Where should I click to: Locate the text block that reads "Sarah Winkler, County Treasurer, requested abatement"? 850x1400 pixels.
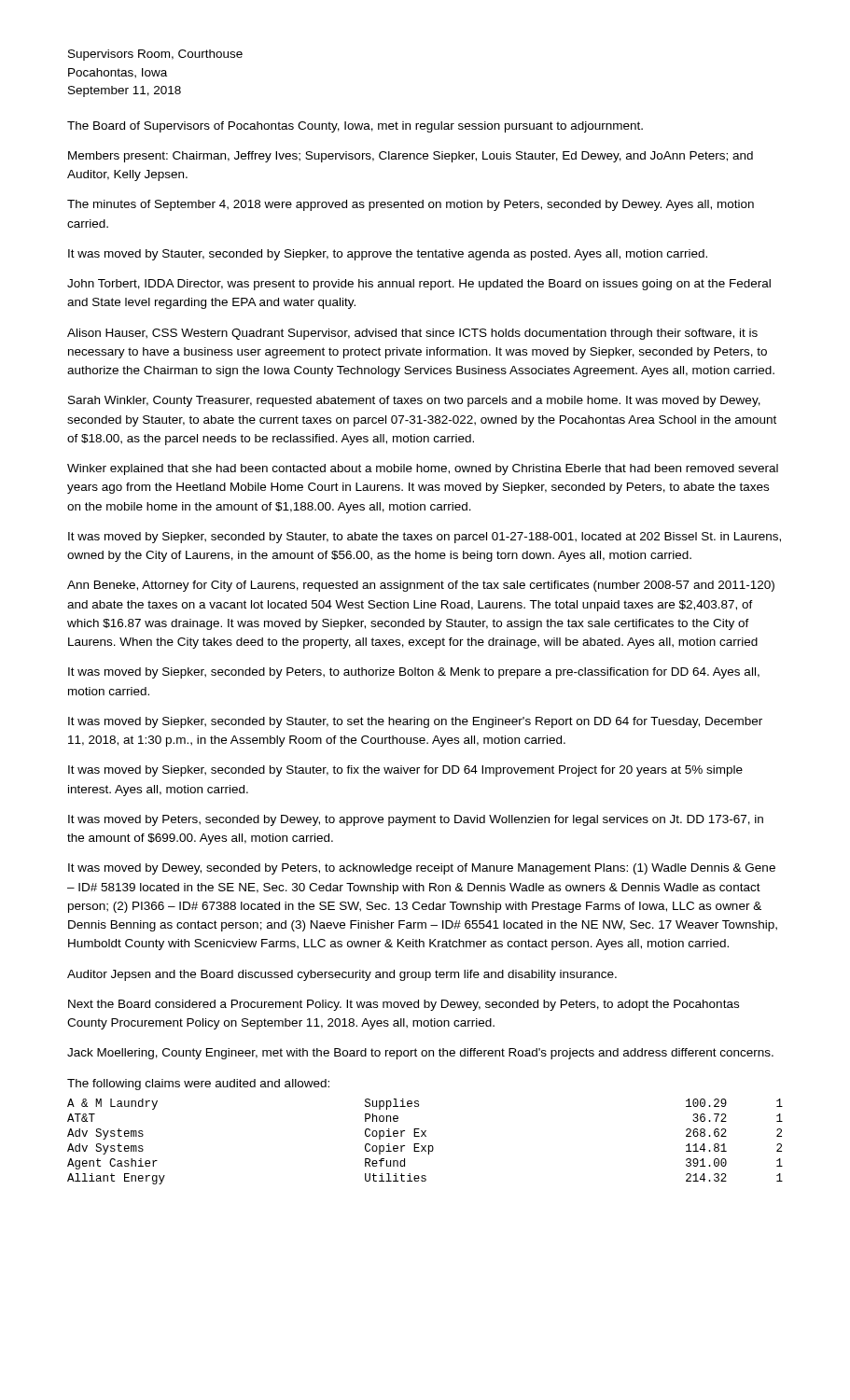(x=422, y=419)
